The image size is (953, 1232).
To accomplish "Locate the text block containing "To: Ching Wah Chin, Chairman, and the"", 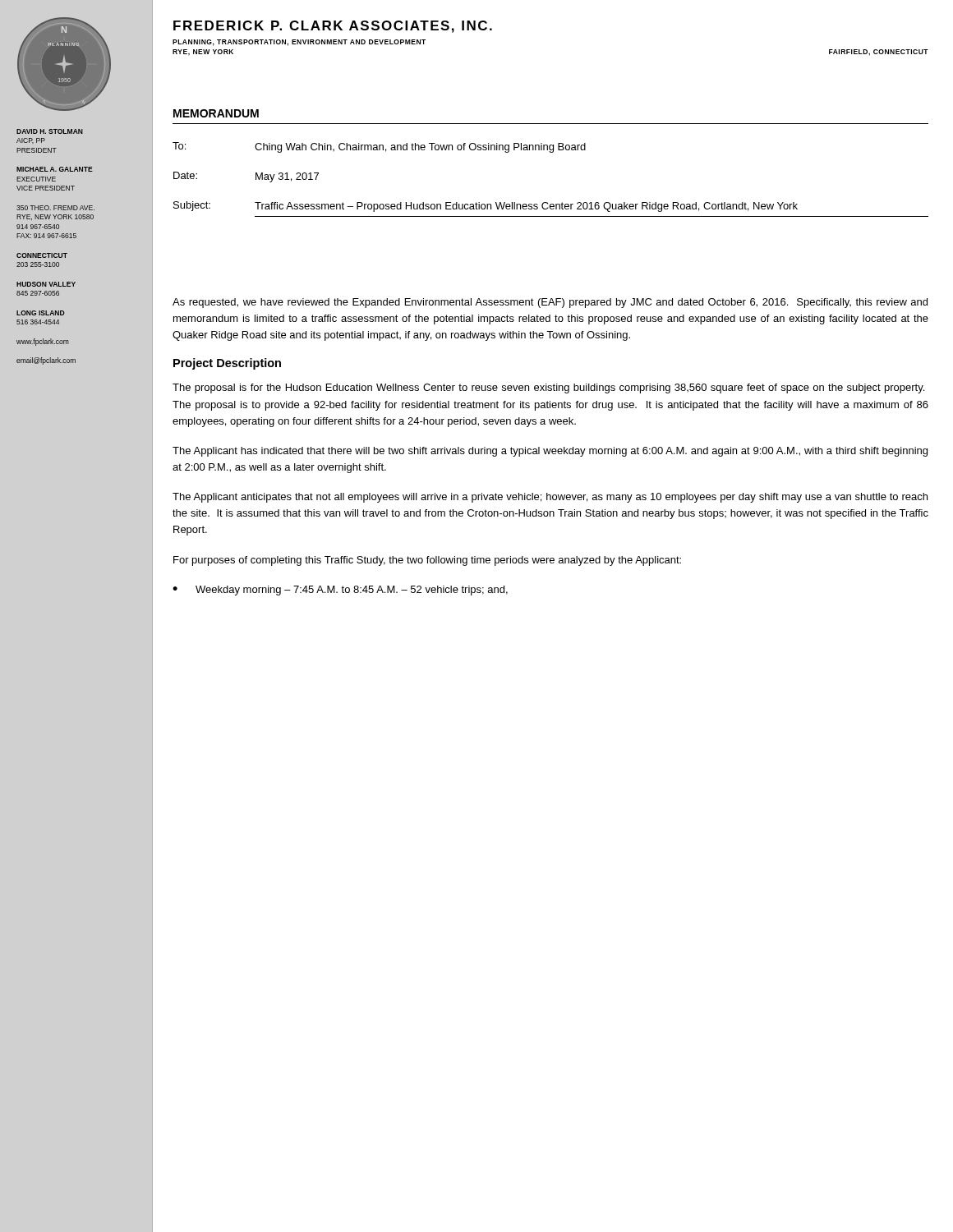I will tap(550, 147).
